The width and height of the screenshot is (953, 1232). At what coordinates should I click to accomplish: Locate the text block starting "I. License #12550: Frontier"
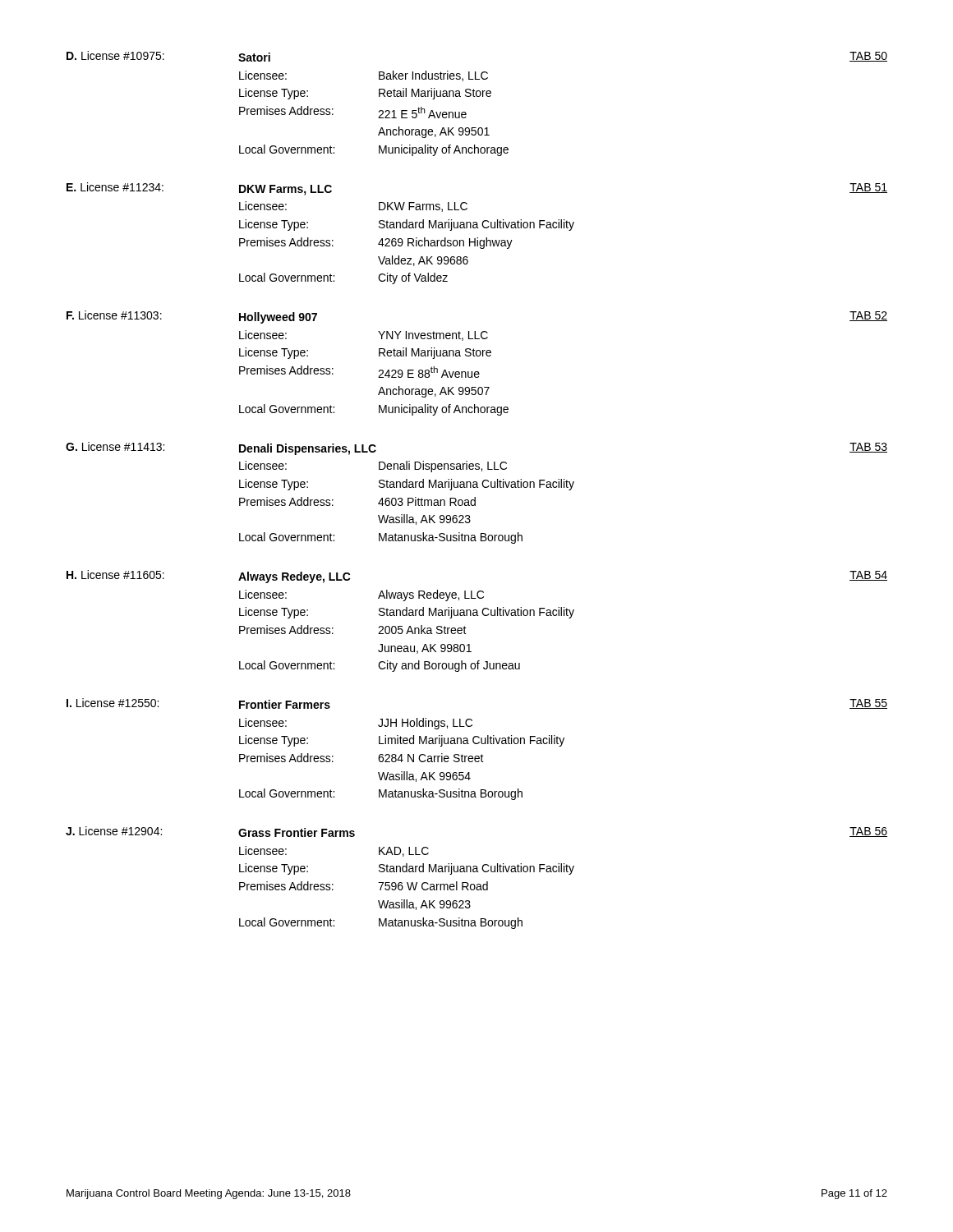(476, 750)
